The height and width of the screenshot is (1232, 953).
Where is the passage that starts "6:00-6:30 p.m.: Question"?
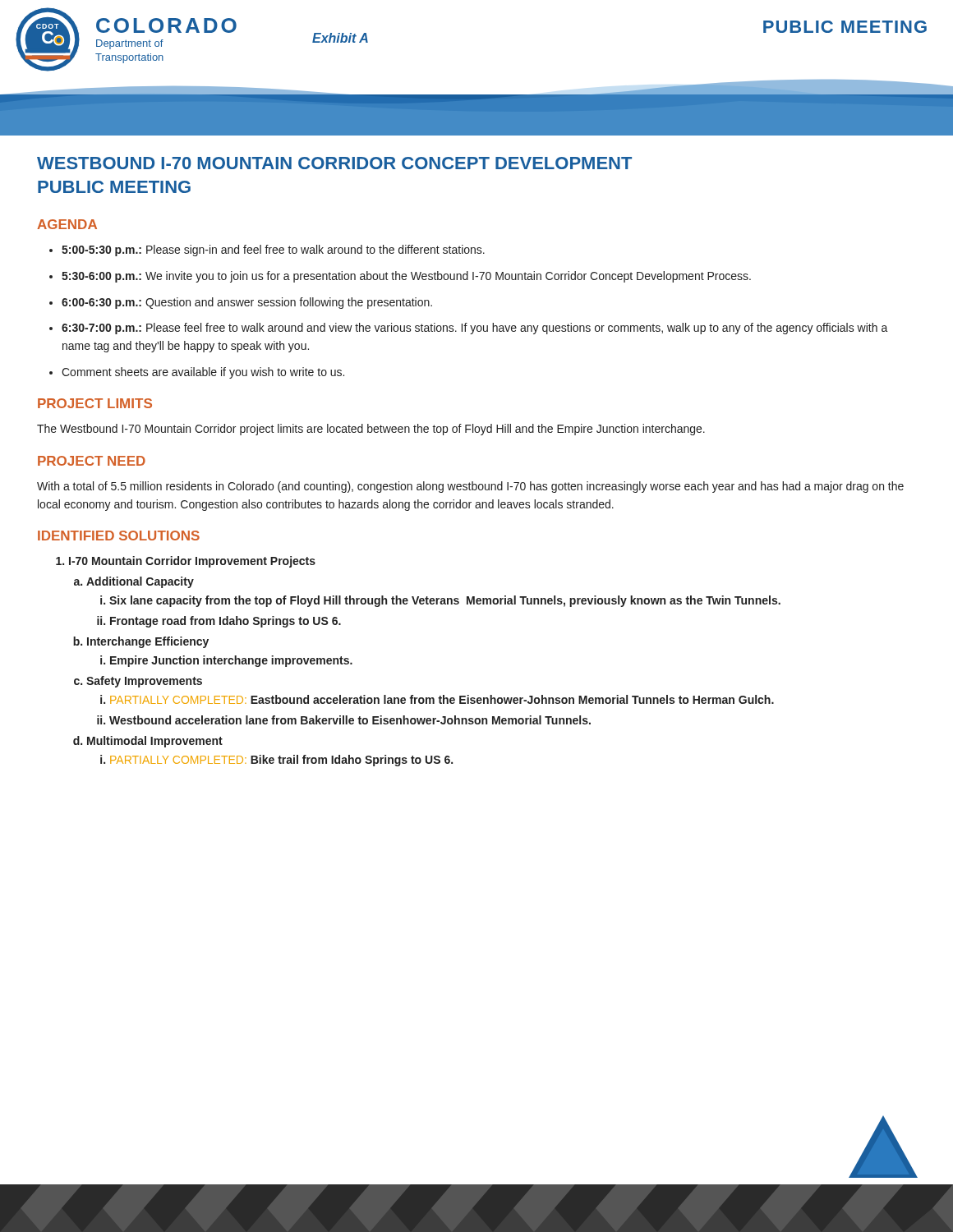[247, 302]
